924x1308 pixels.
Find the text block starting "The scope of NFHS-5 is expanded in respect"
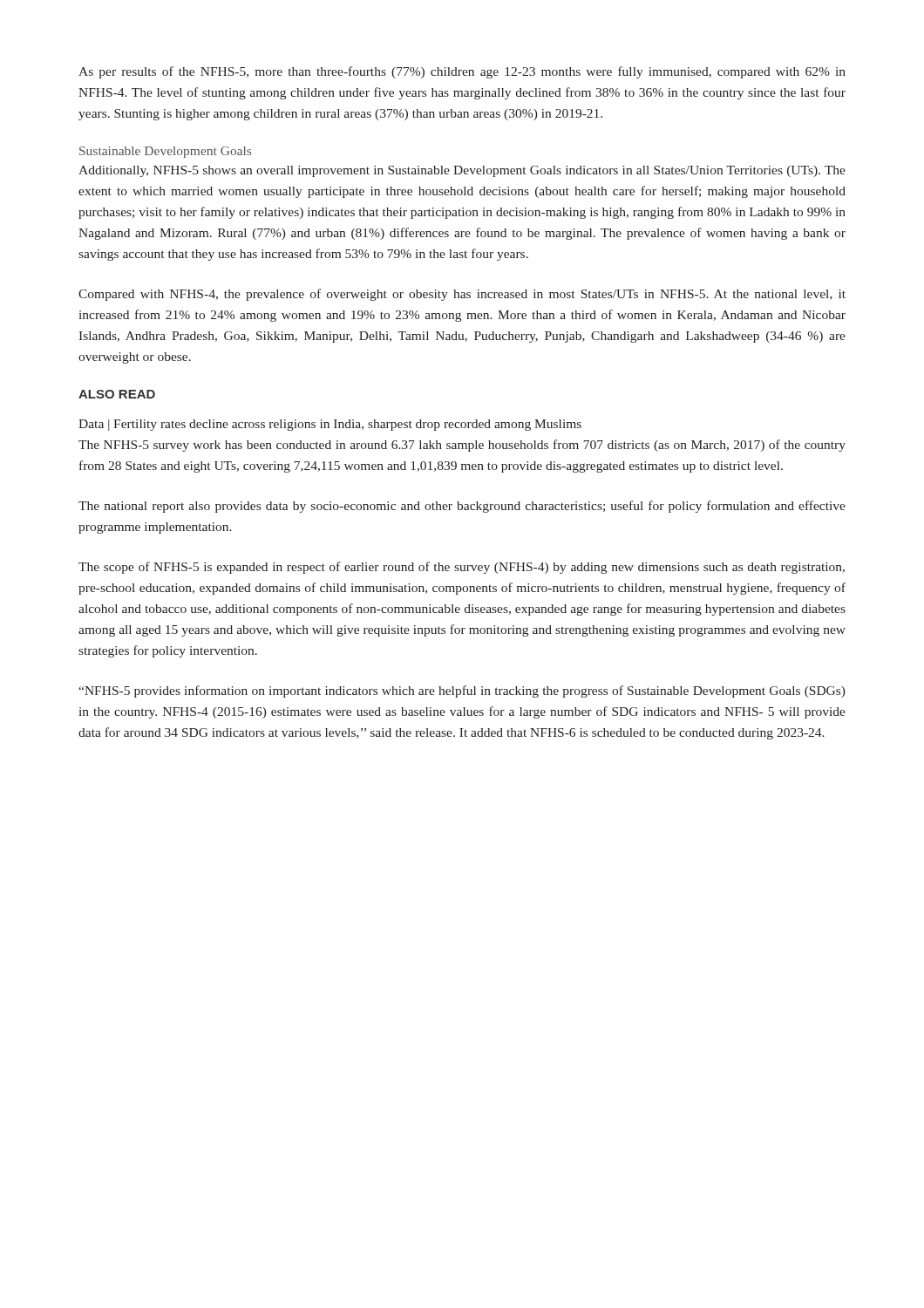pyautogui.click(x=462, y=608)
